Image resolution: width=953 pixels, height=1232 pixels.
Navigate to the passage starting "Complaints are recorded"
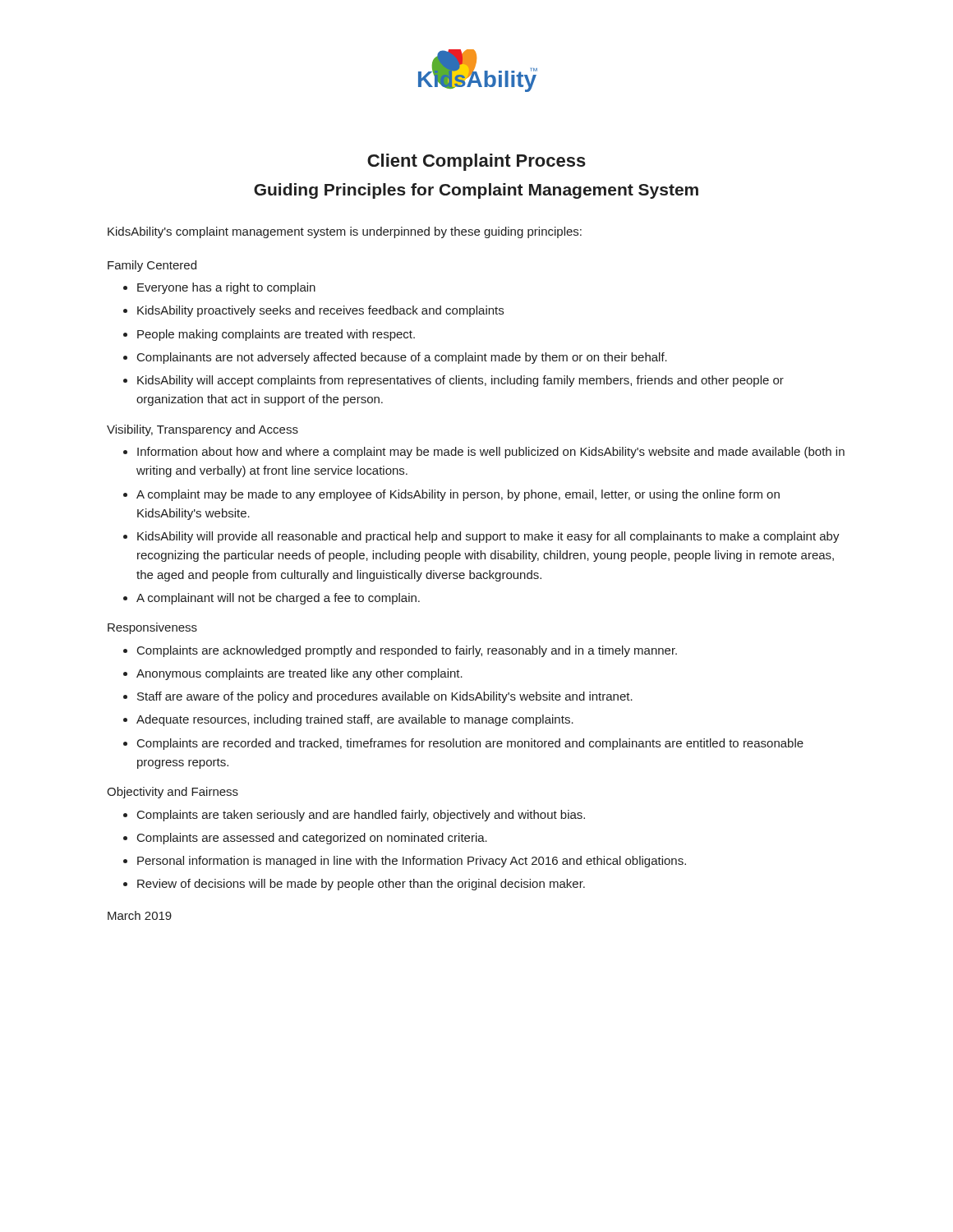pyautogui.click(x=470, y=752)
